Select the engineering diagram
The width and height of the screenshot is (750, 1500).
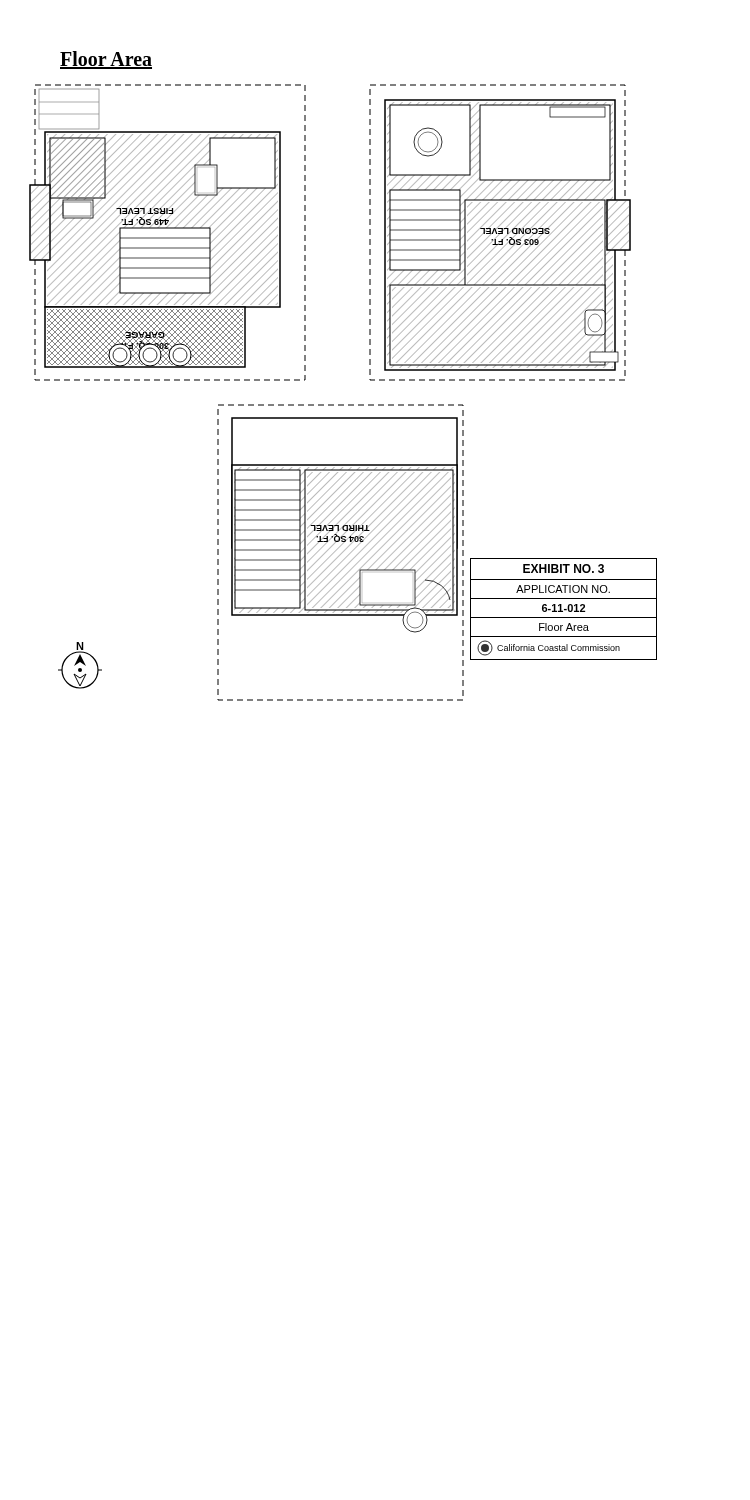click(x=372, y=410)
